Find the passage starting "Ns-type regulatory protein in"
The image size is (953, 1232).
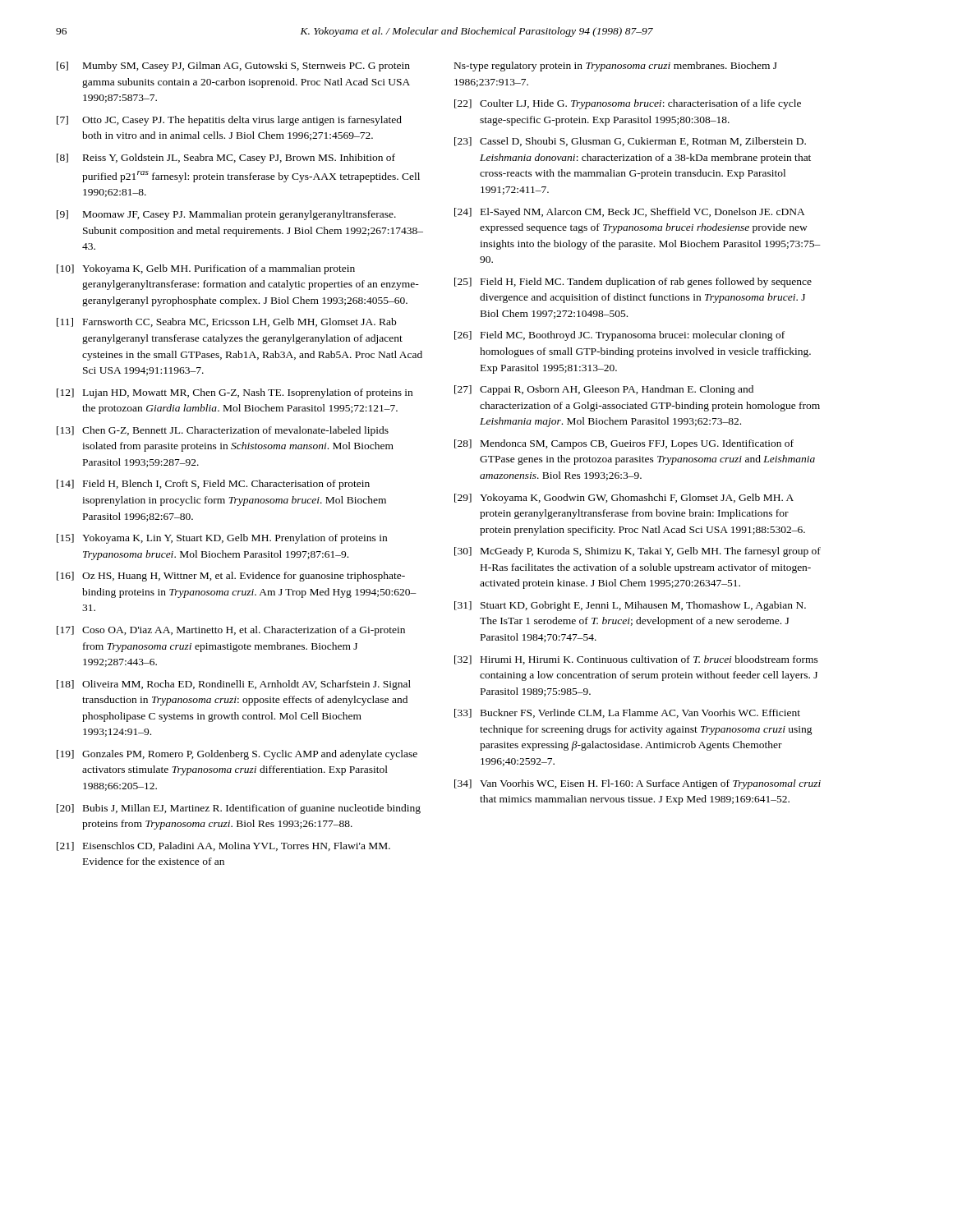pos(615,73)
